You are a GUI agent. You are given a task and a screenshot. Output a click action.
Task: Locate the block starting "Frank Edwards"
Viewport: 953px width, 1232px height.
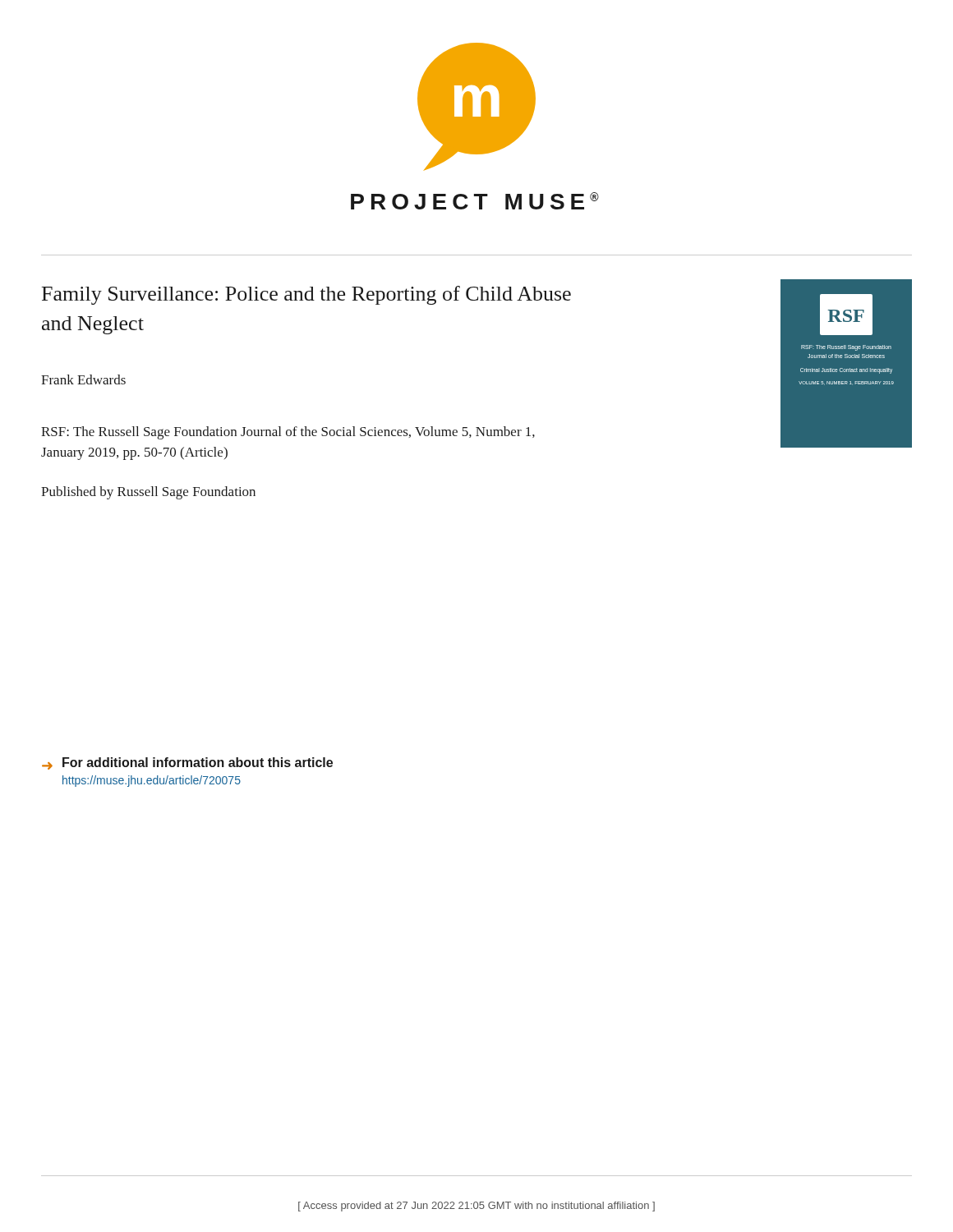coord(84,380)
